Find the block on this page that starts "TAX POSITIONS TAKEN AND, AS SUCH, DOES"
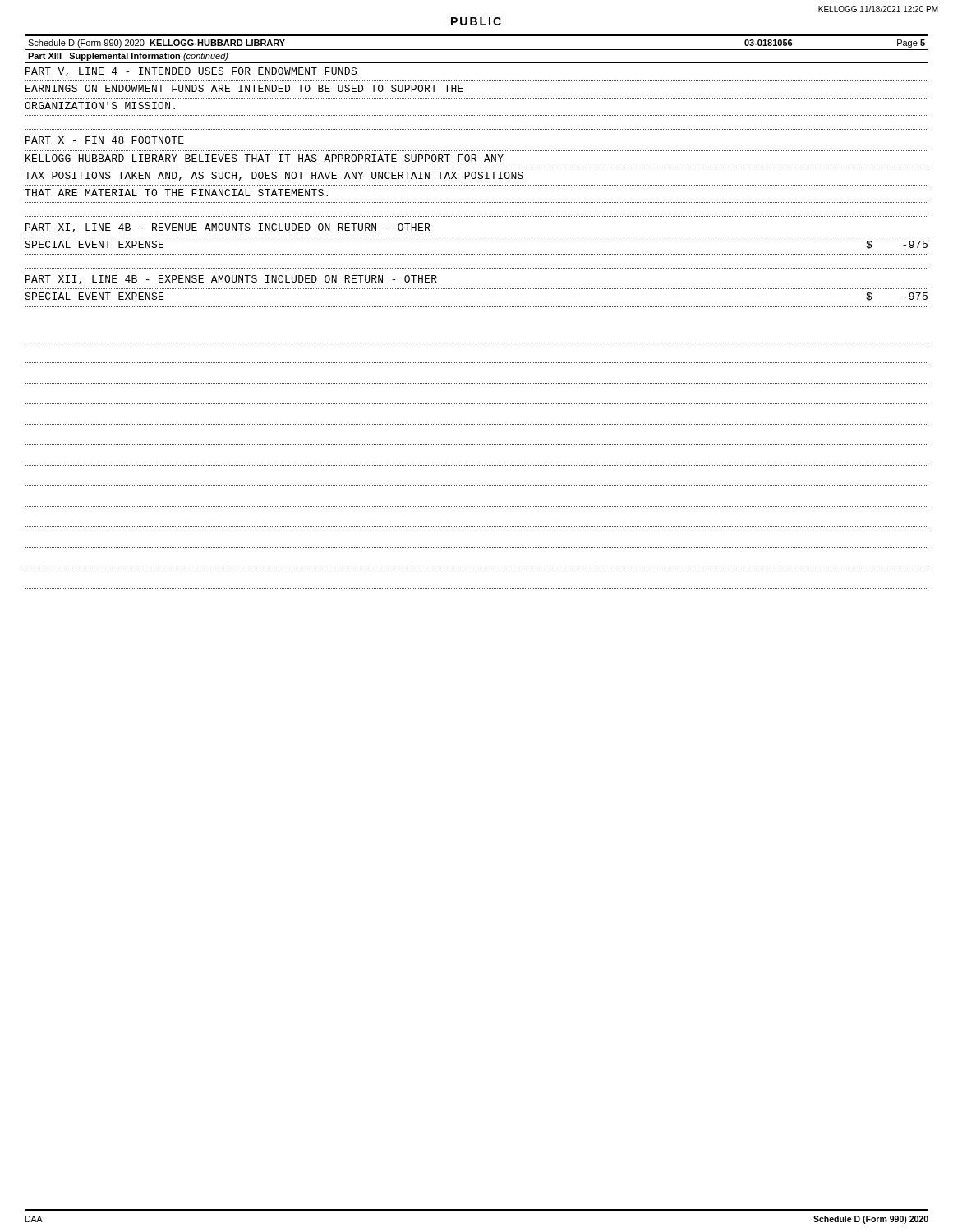The height and width of the screenshot is (1232, 953). [x=274, y=176]
